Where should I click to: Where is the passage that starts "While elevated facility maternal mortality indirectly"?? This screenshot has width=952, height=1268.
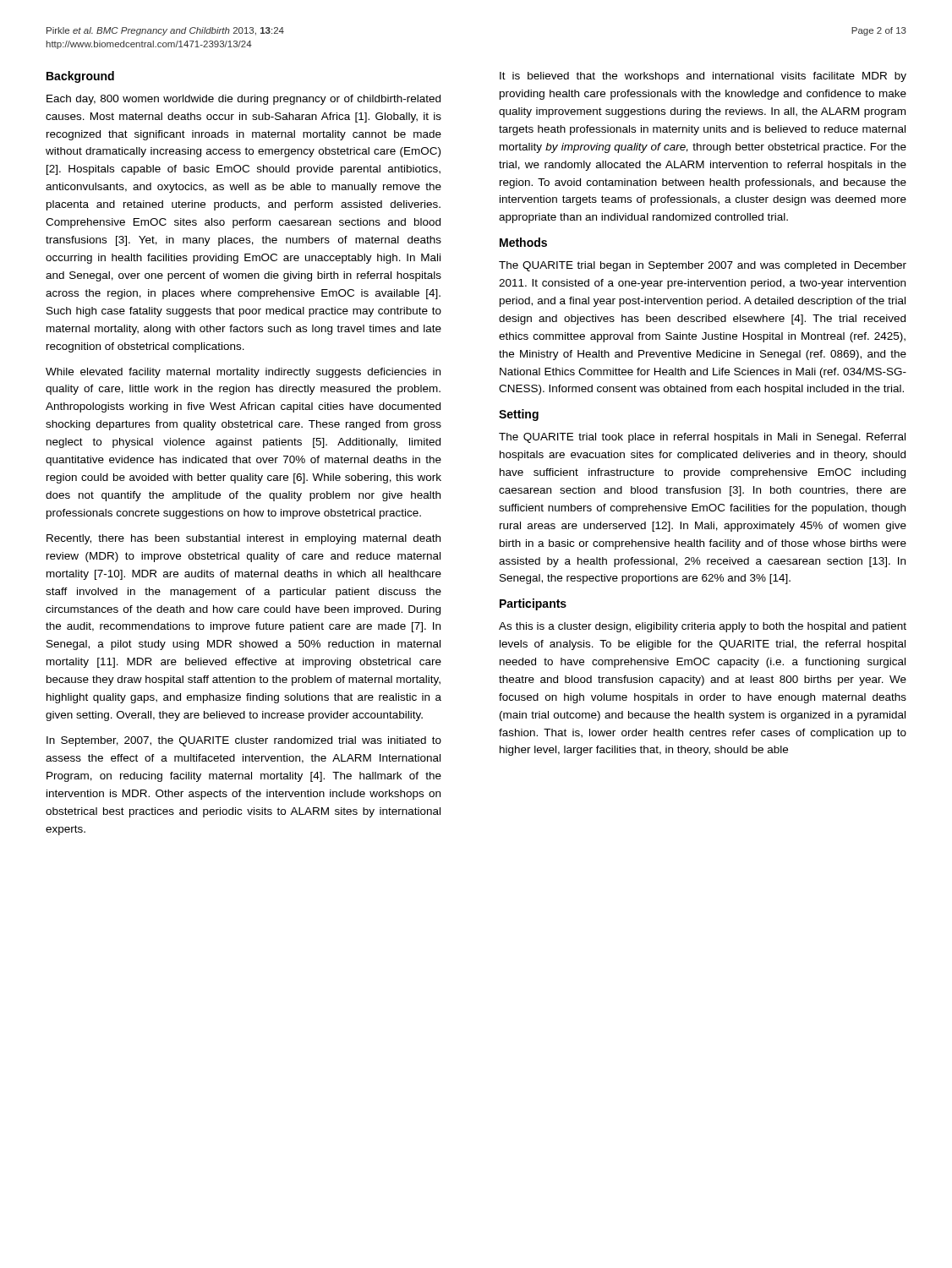[244, 443]
